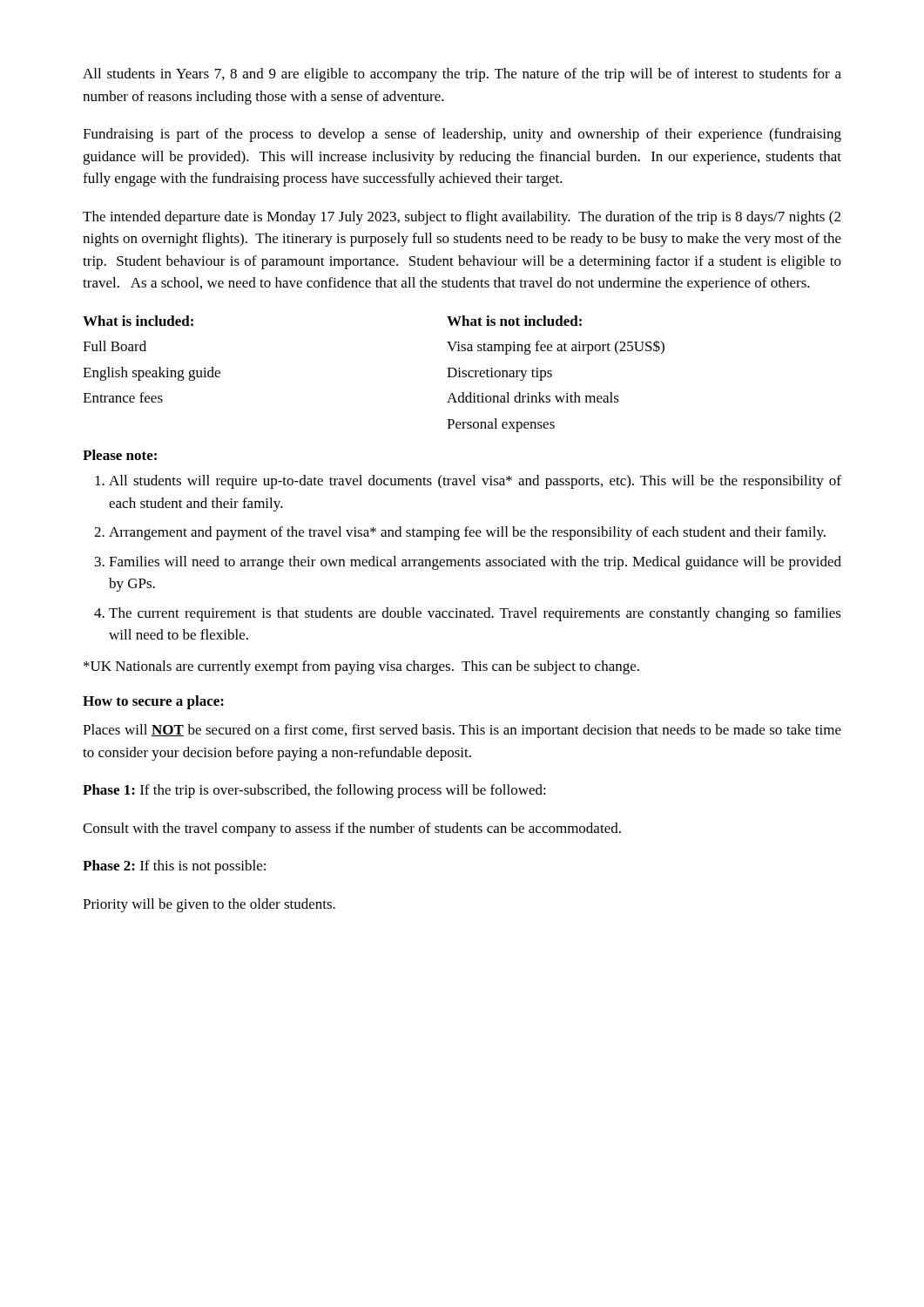
Task: Point to "How to secure a place:"
Action: pyautogui.click(x=154, y=701)
